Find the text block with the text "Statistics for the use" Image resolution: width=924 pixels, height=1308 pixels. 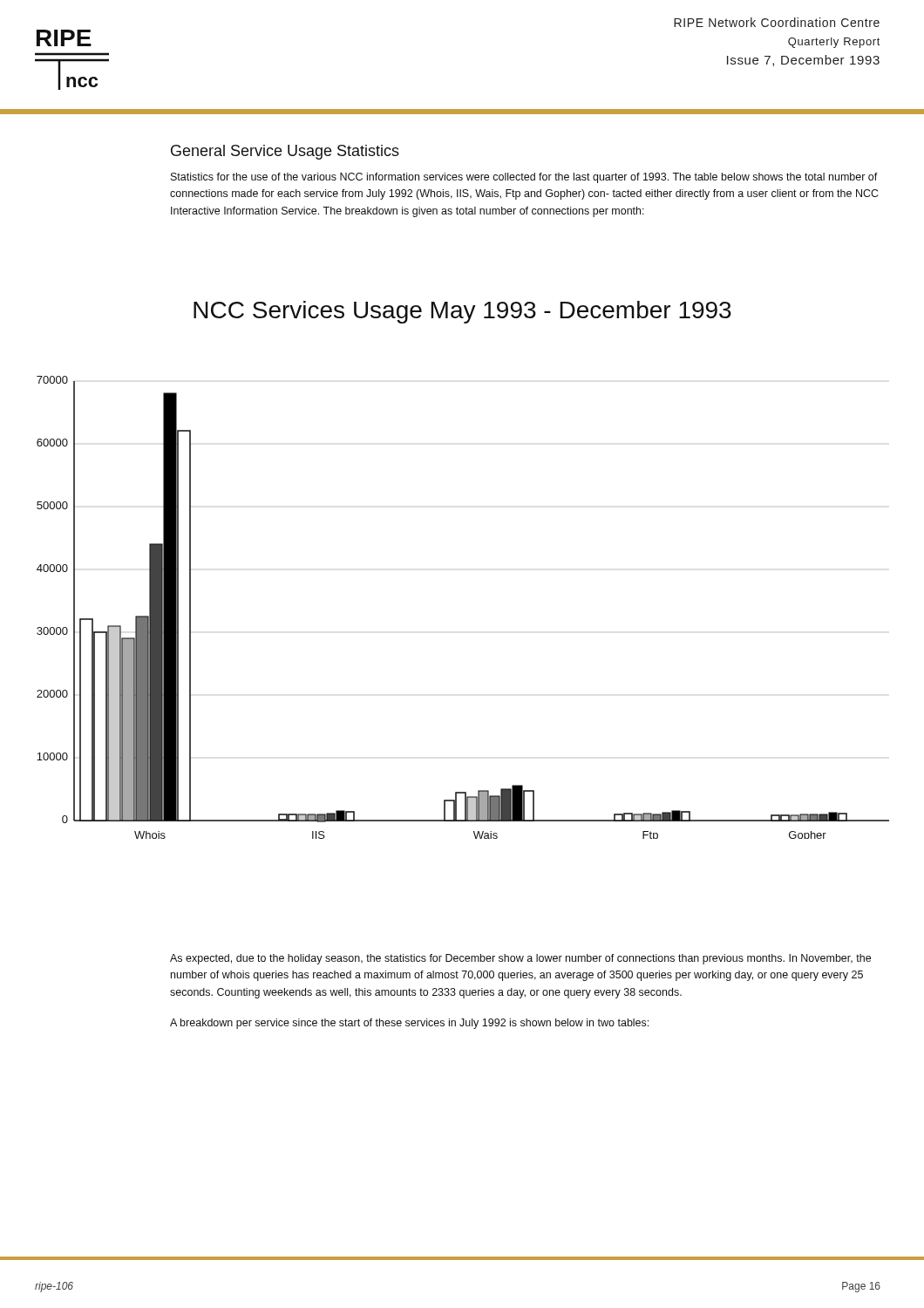(524, 194)
